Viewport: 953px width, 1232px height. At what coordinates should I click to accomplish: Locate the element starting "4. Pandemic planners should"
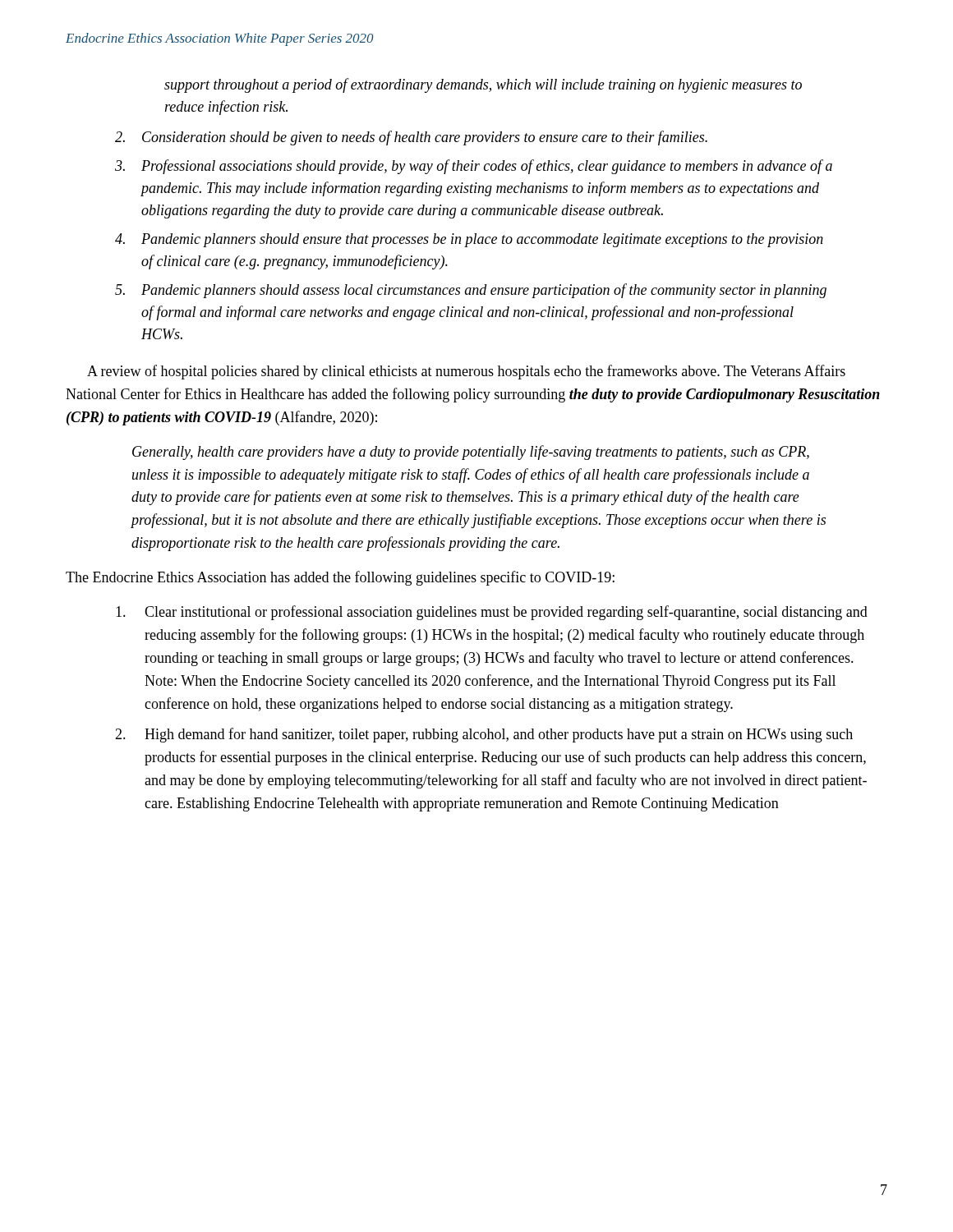[476, 250]
